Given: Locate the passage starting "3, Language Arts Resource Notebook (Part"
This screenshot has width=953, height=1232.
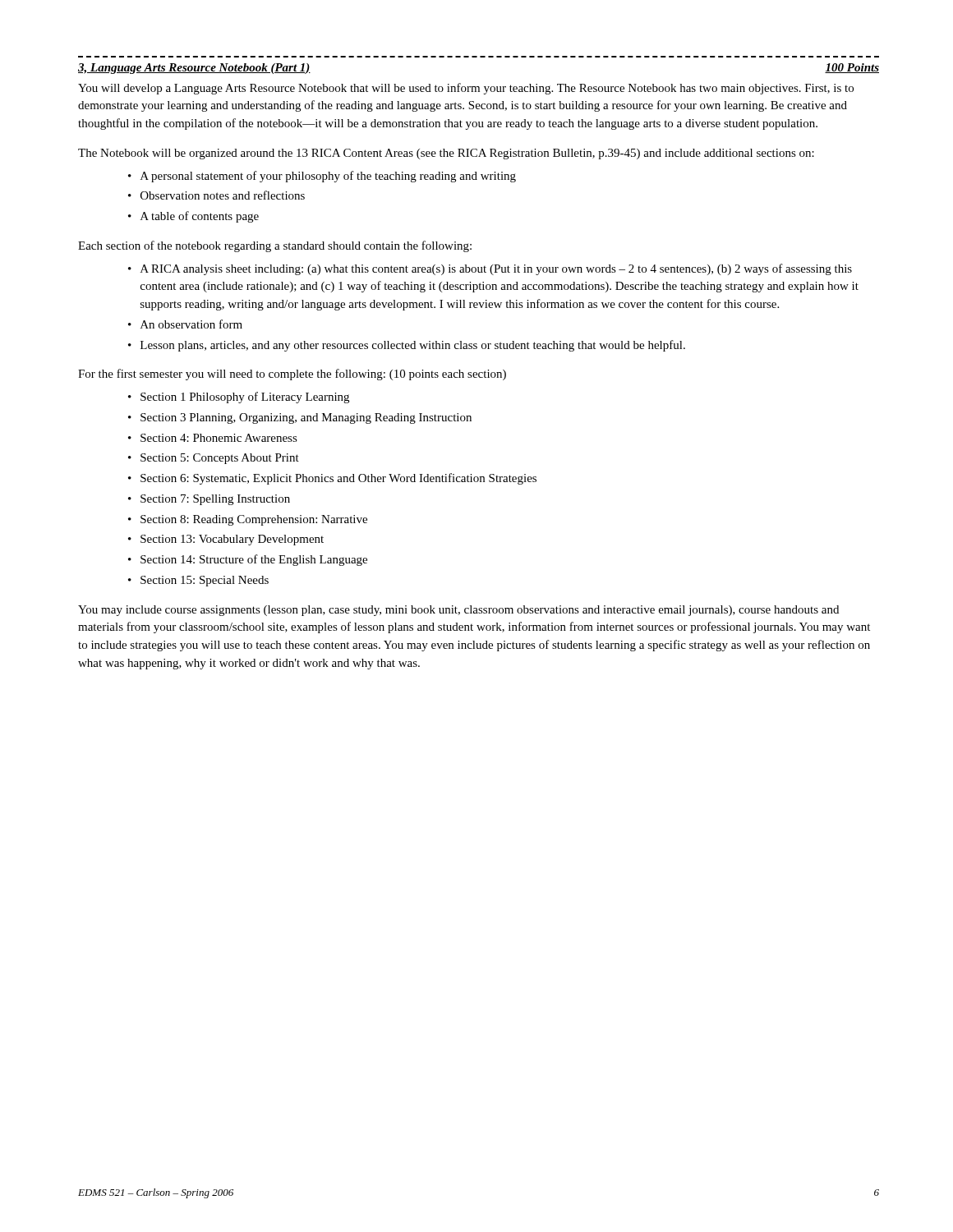Looking at the screenshot, I should coord(479,67).
